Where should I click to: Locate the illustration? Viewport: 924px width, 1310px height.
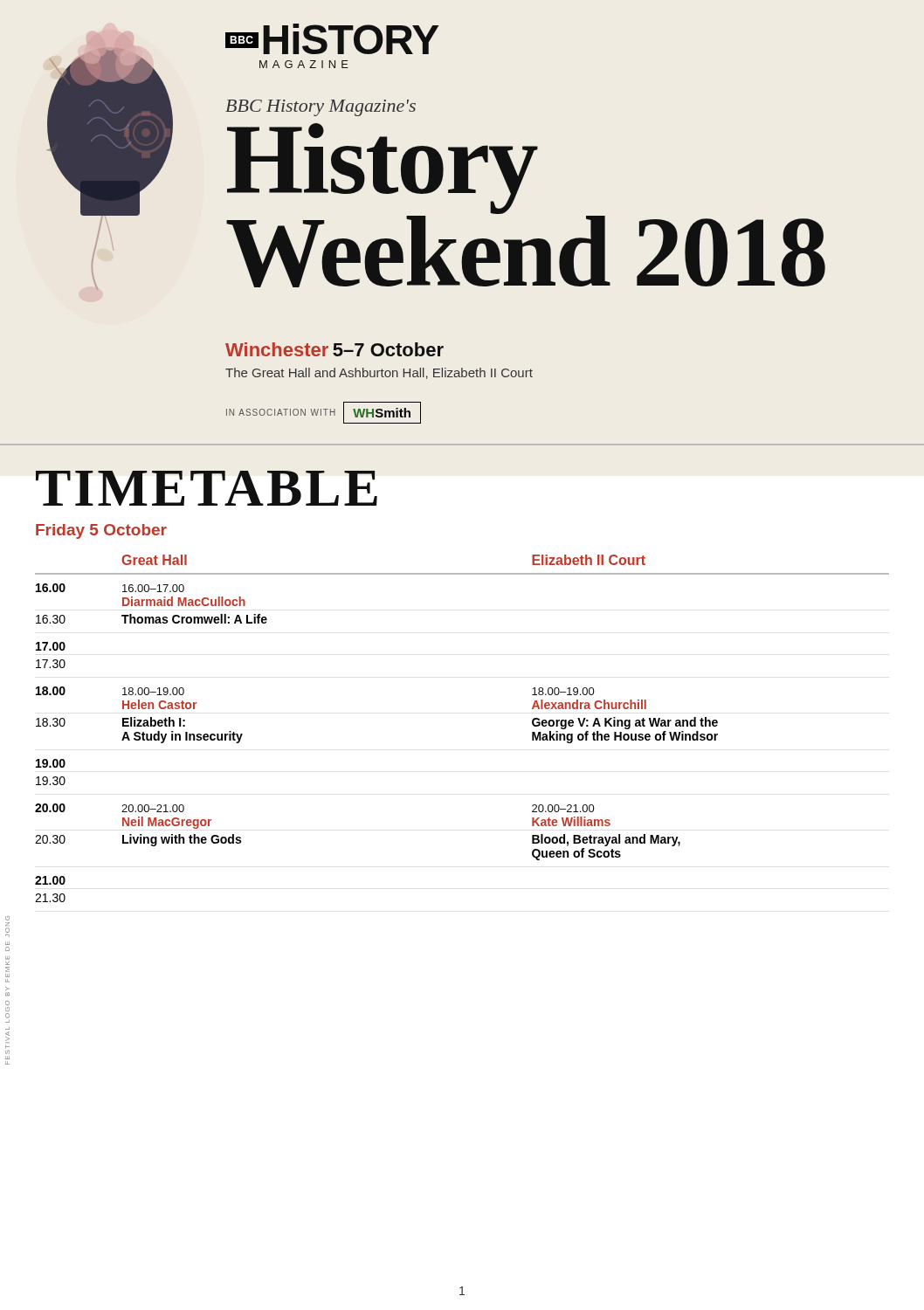point(110,170)
